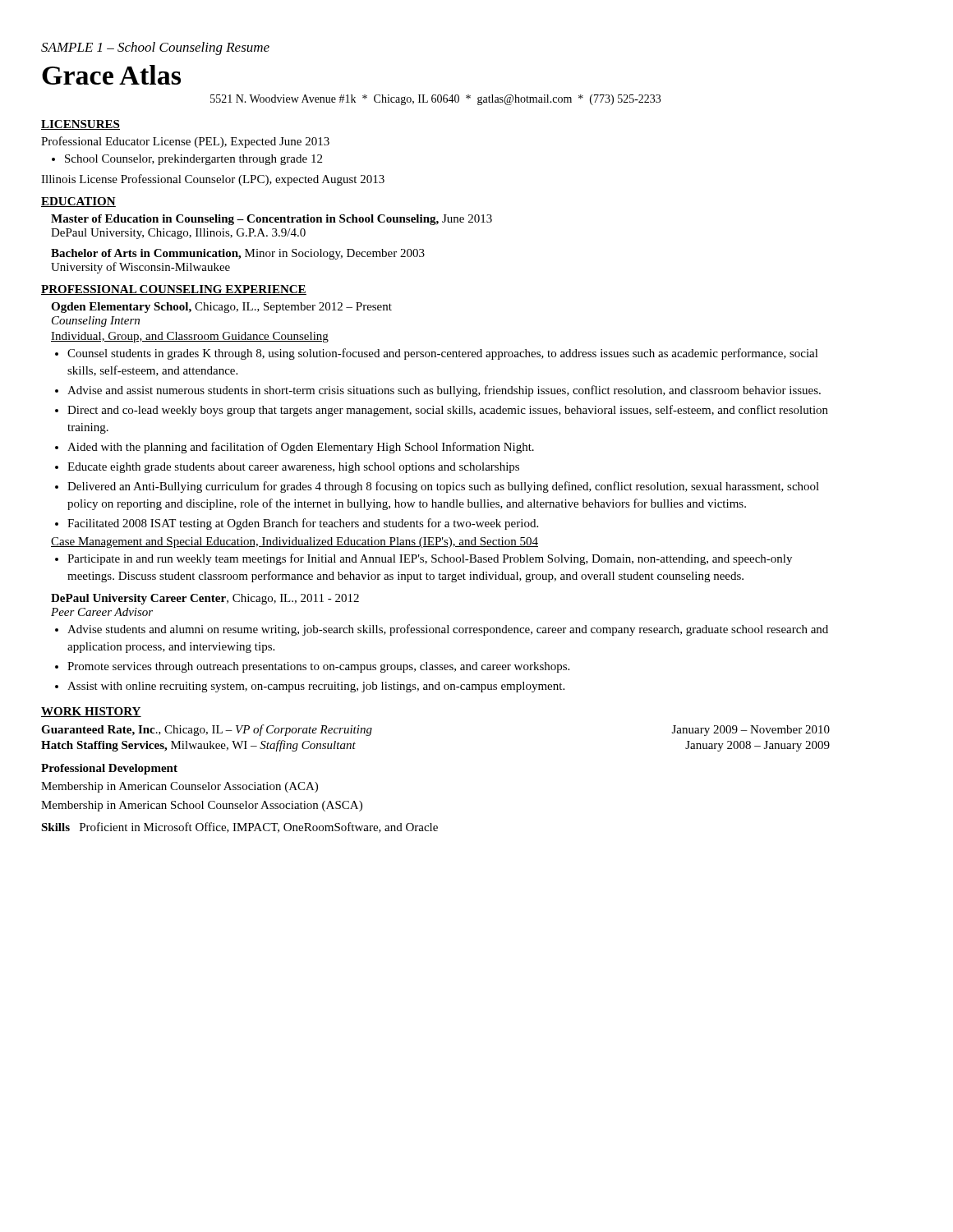This screenshot has width=953, height=1232.
Task: Select the region starting "DePaul University Career Center, Chicago,"
Action: pyautogui.click(x=205, y=598)
